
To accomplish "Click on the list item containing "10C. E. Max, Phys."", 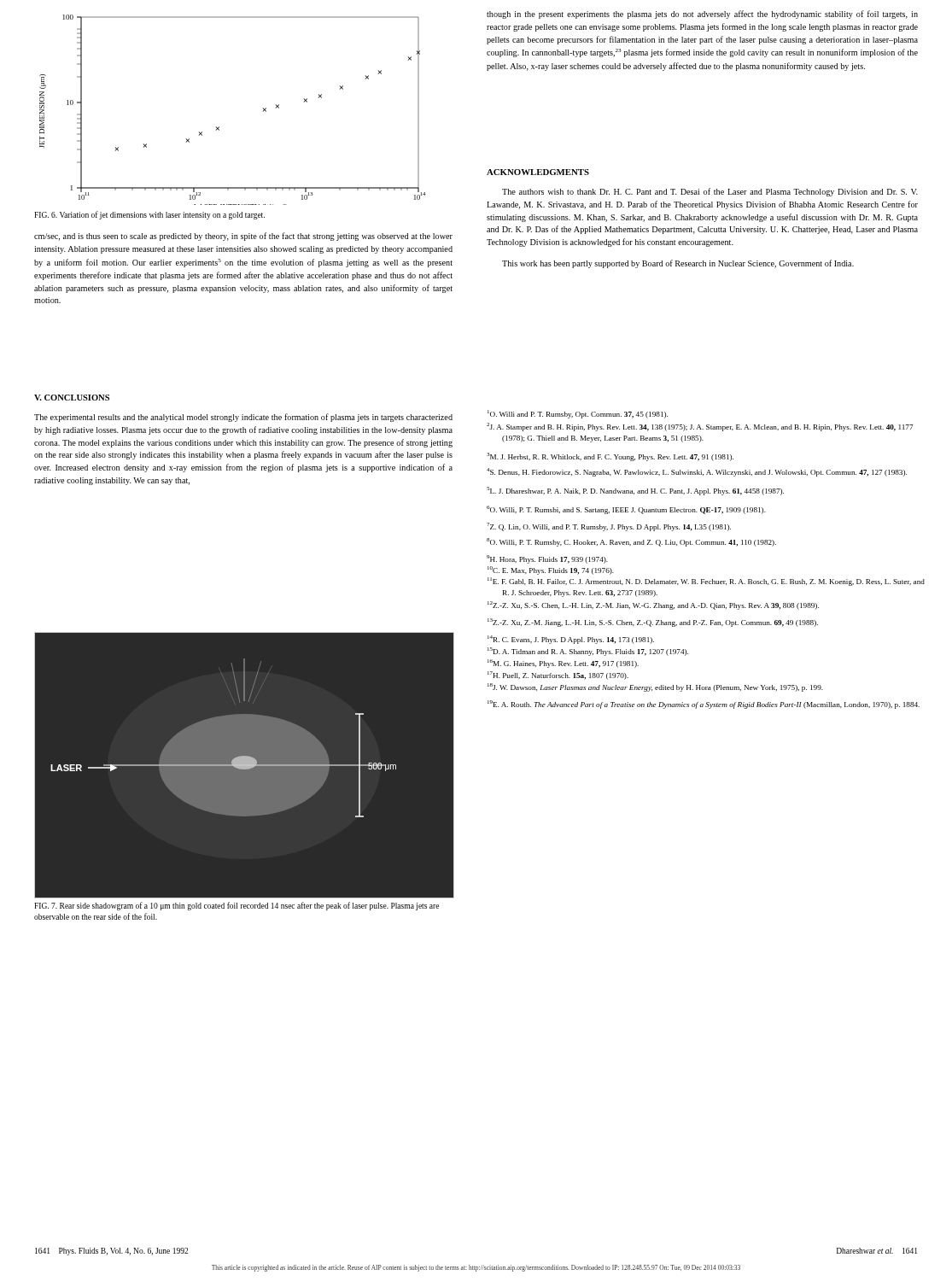I will pos(550,570).
